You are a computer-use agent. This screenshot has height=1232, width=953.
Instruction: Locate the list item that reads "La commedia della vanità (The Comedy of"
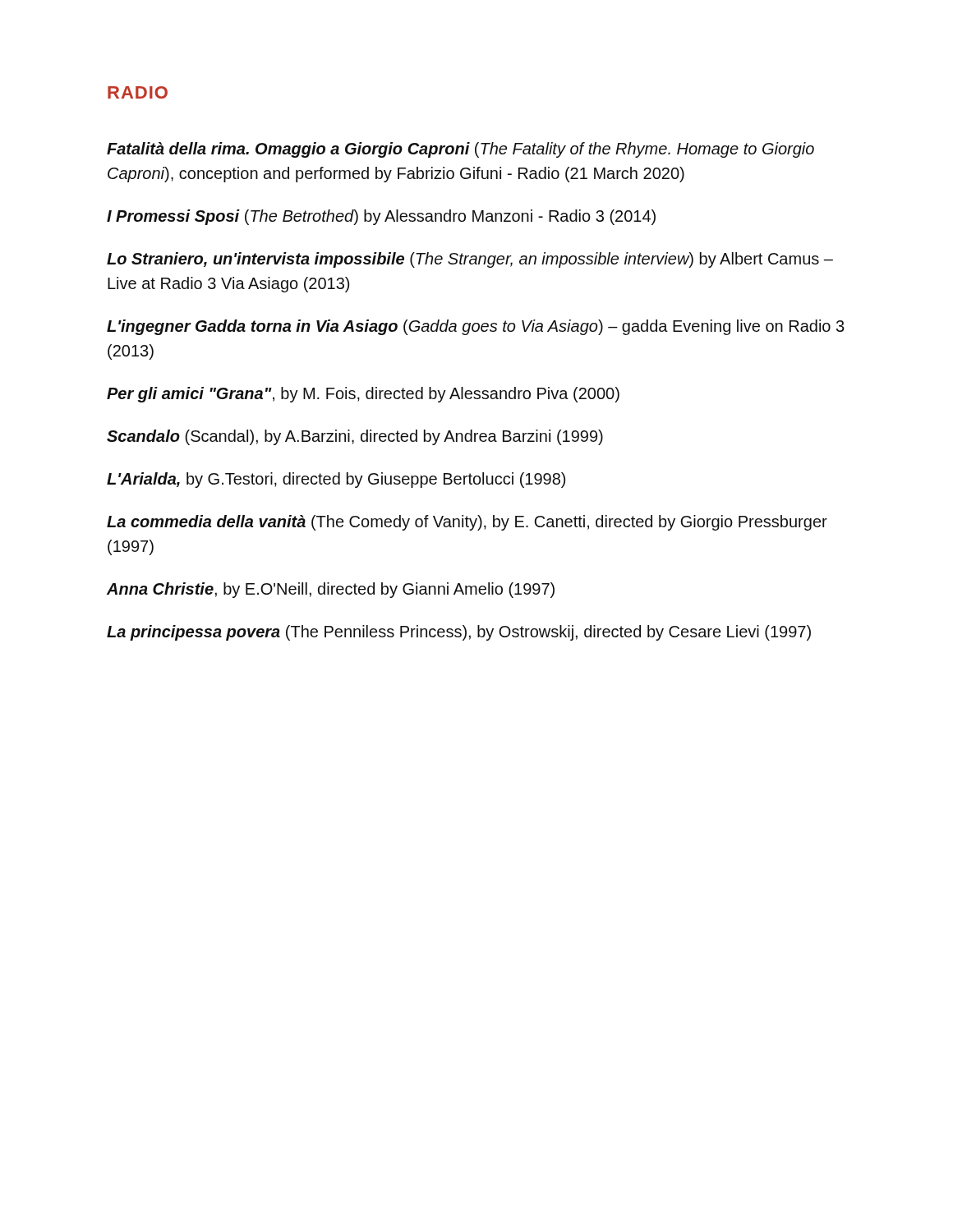coord(467,534)
